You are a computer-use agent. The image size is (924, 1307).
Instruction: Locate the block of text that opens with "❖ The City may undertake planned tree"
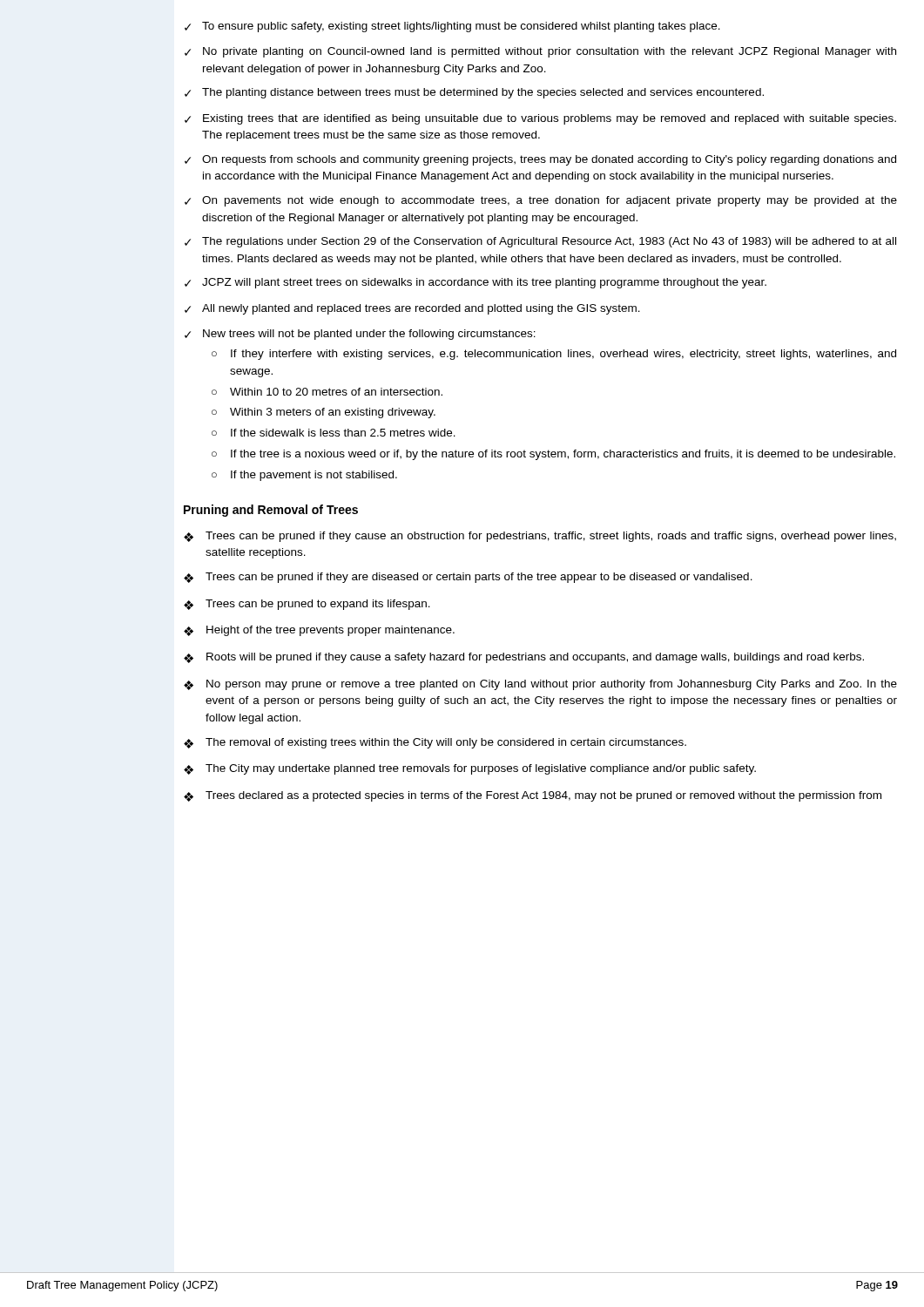pyautogui.click(x=540, y=770)
